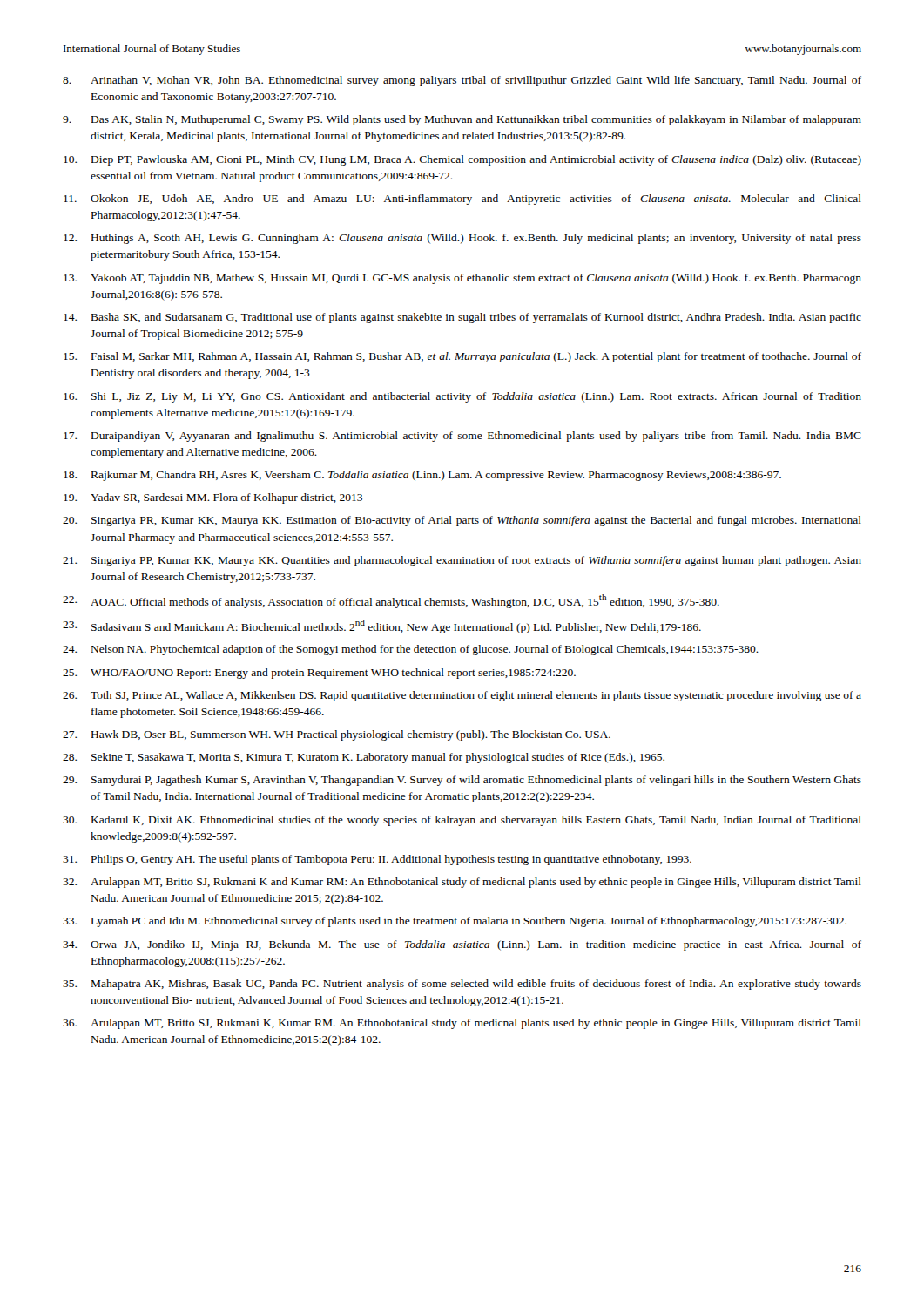Viewport: 924px width, 1307px height.
Task: Select the passage starting "14. Basha SK,"
Action: [462, 325]
